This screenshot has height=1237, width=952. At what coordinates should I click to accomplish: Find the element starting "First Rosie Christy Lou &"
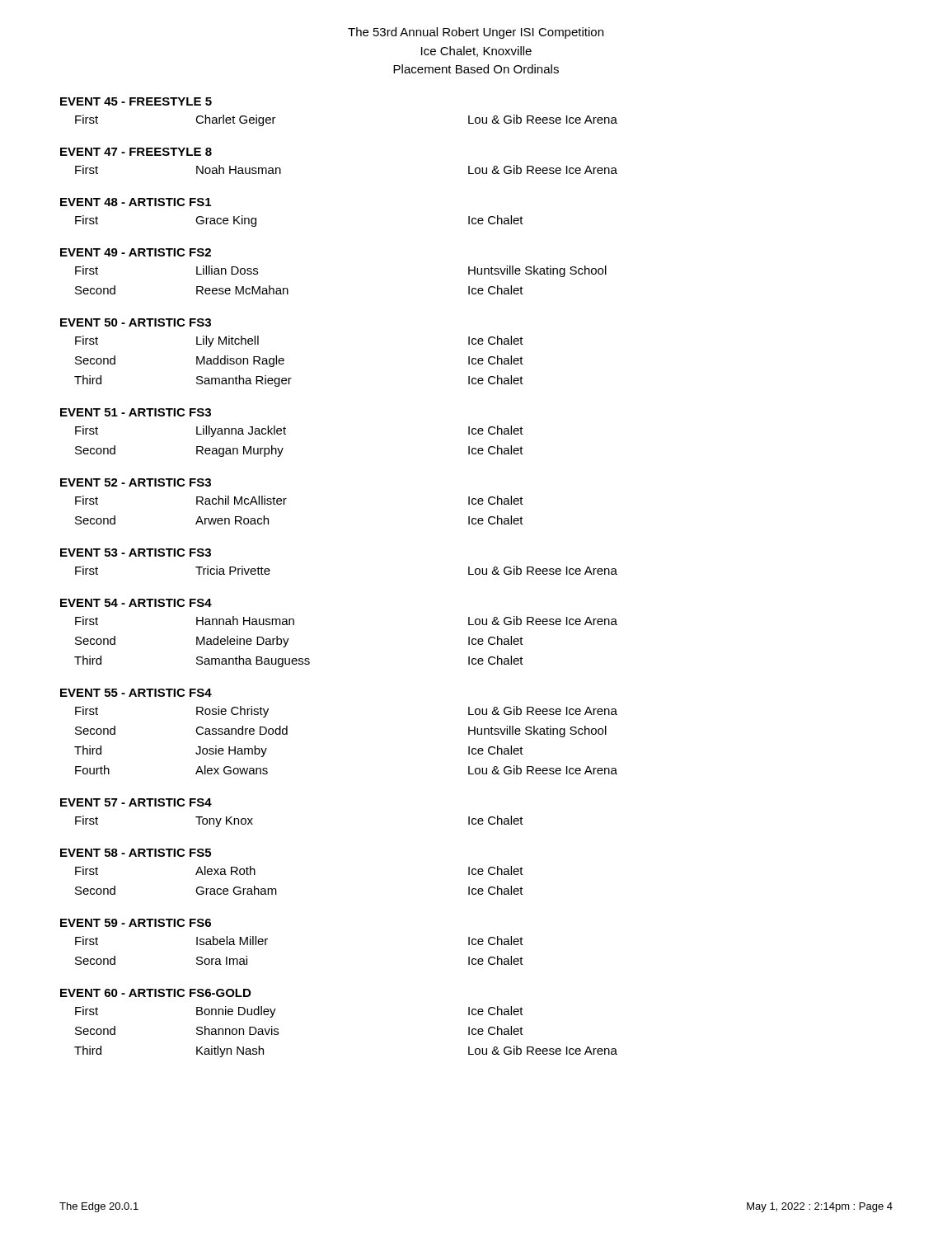click(476, 710)
